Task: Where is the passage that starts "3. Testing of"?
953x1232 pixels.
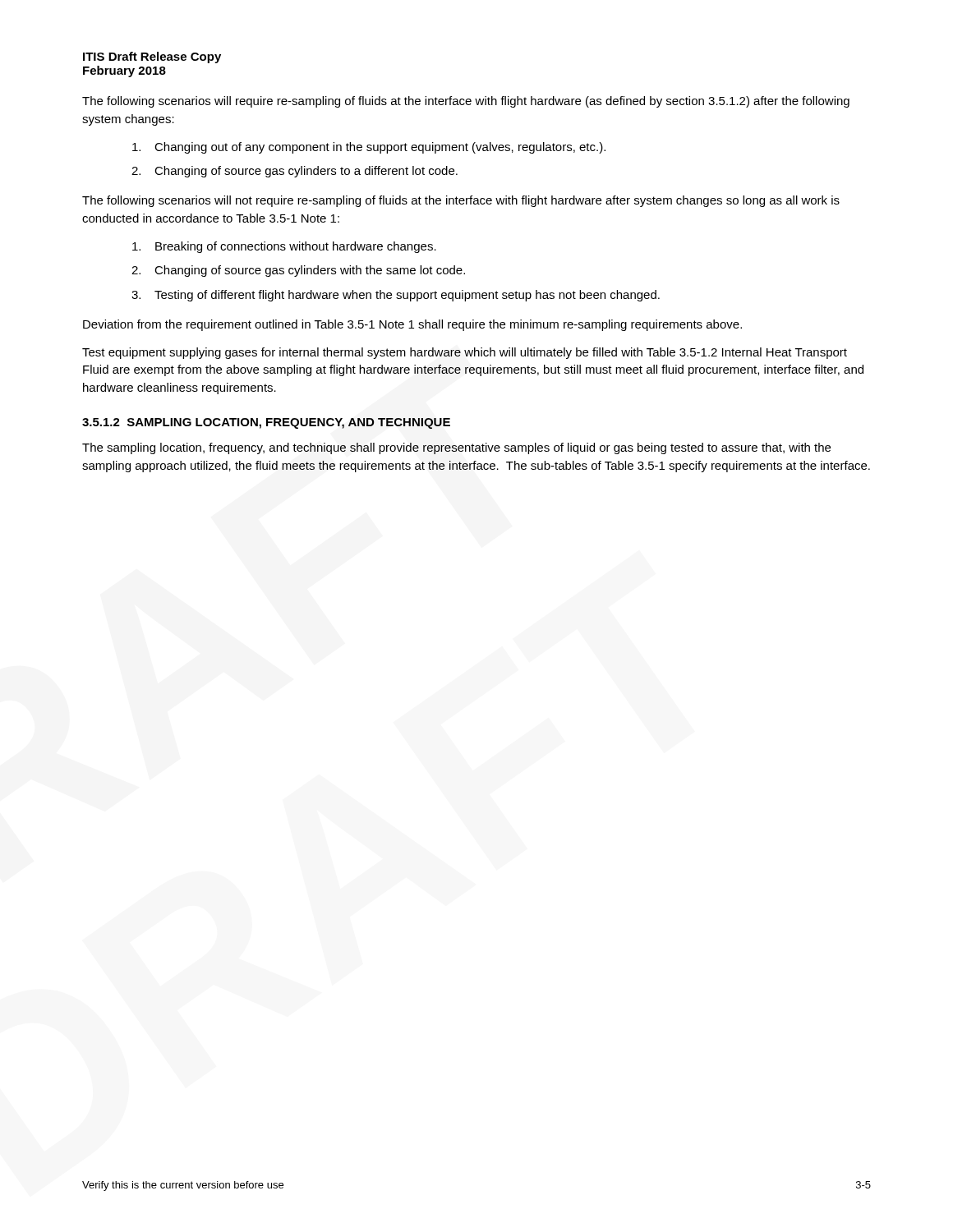Action: pyautogui.click(x=396, y=295)
